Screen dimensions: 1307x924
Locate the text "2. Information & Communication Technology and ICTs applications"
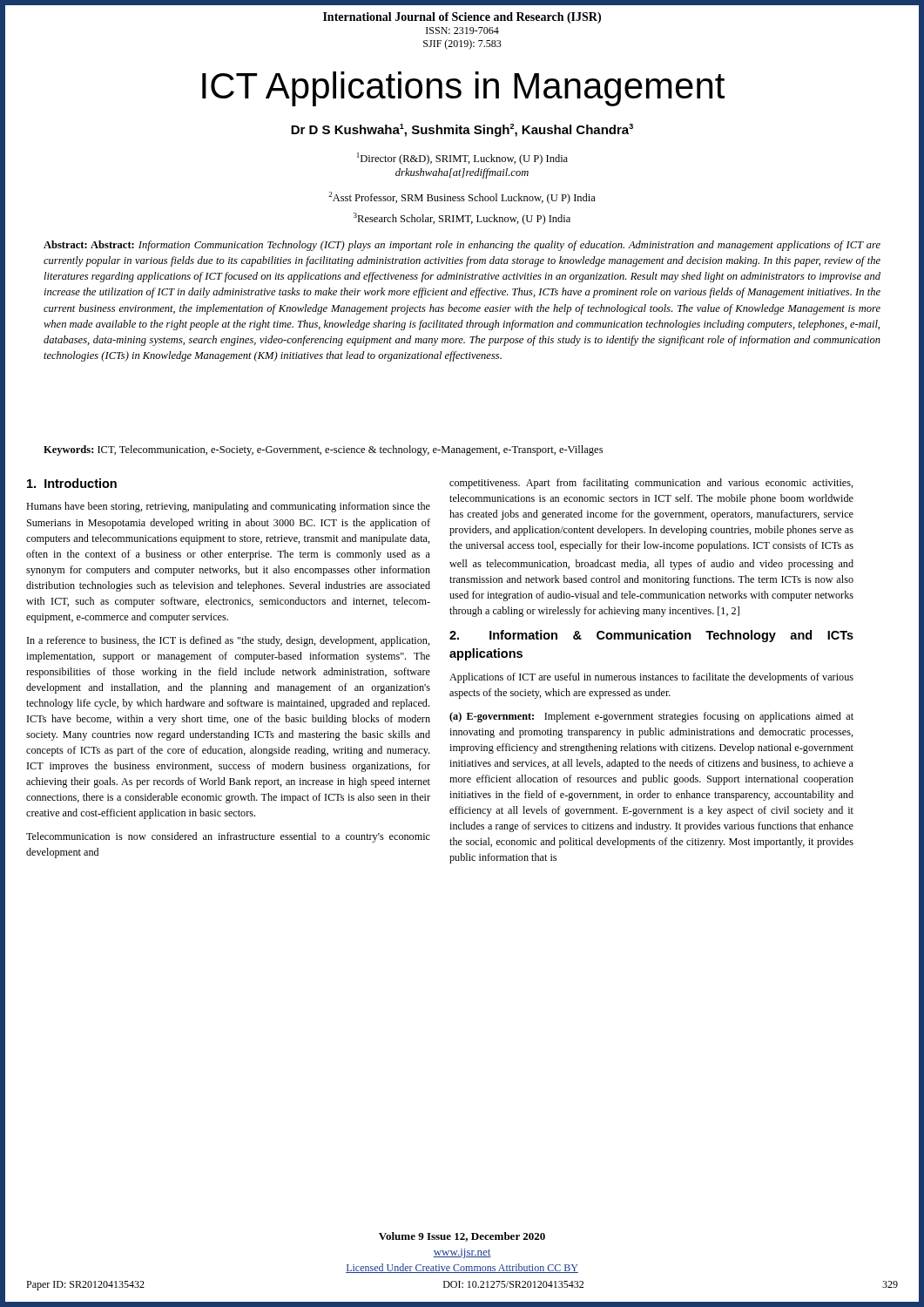pyautogui.click(x=651, y=644)
